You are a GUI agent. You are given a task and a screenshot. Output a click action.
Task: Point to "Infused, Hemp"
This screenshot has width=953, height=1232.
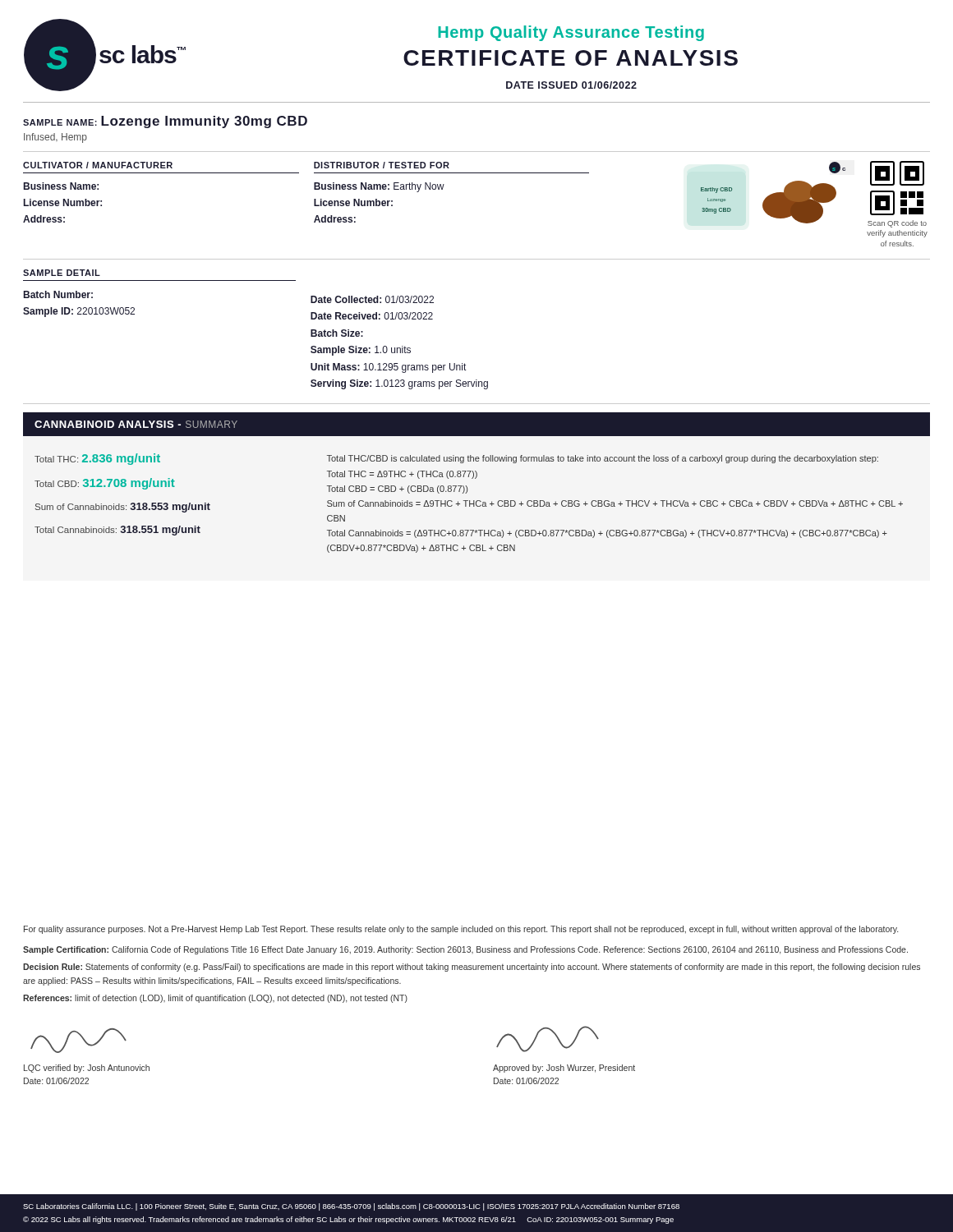(55, 137)
